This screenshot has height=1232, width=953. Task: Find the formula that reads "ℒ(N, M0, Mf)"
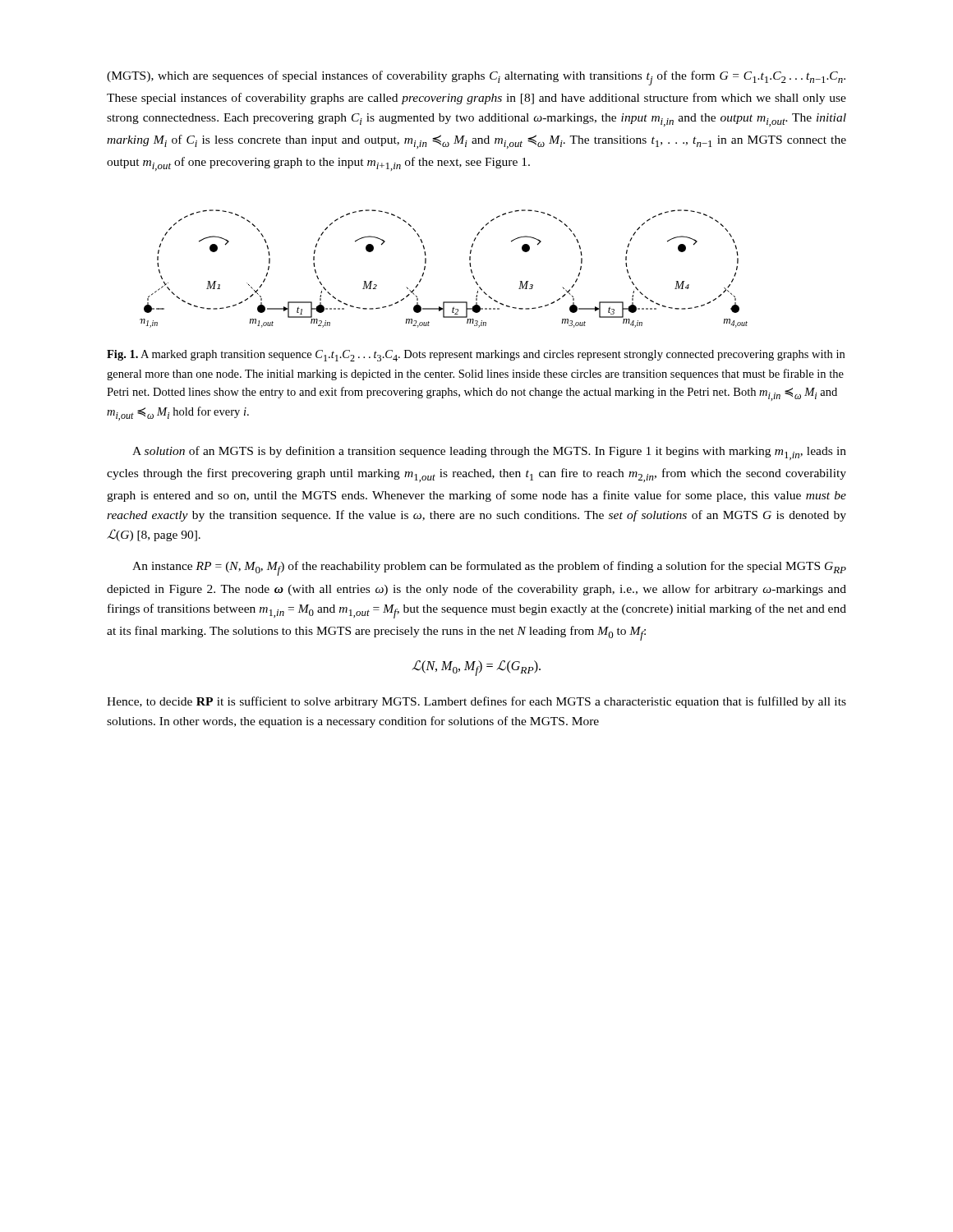(x=476, y=667)
